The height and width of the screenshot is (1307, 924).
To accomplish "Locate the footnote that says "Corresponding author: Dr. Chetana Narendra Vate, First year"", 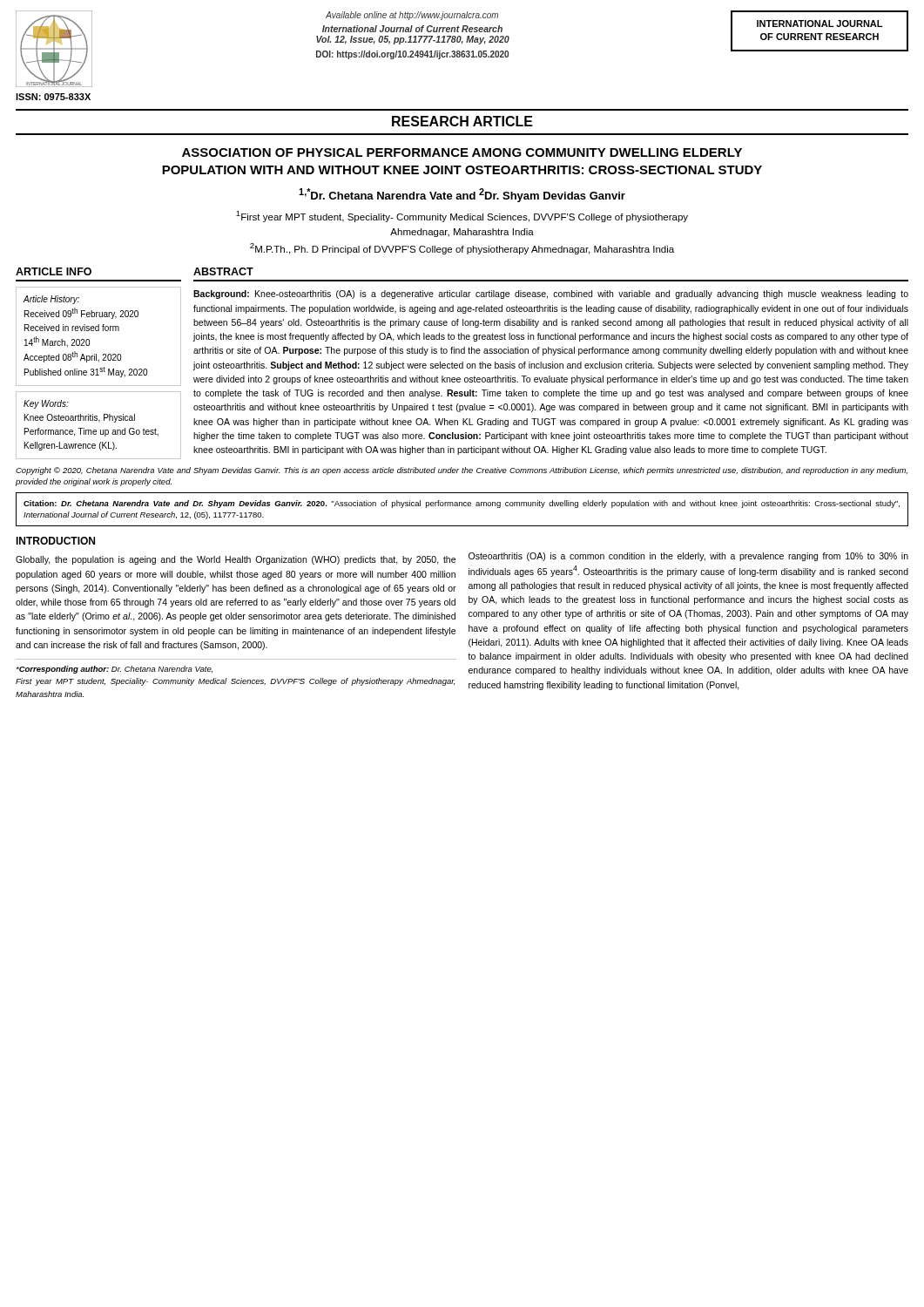I will tap(236, 681).
